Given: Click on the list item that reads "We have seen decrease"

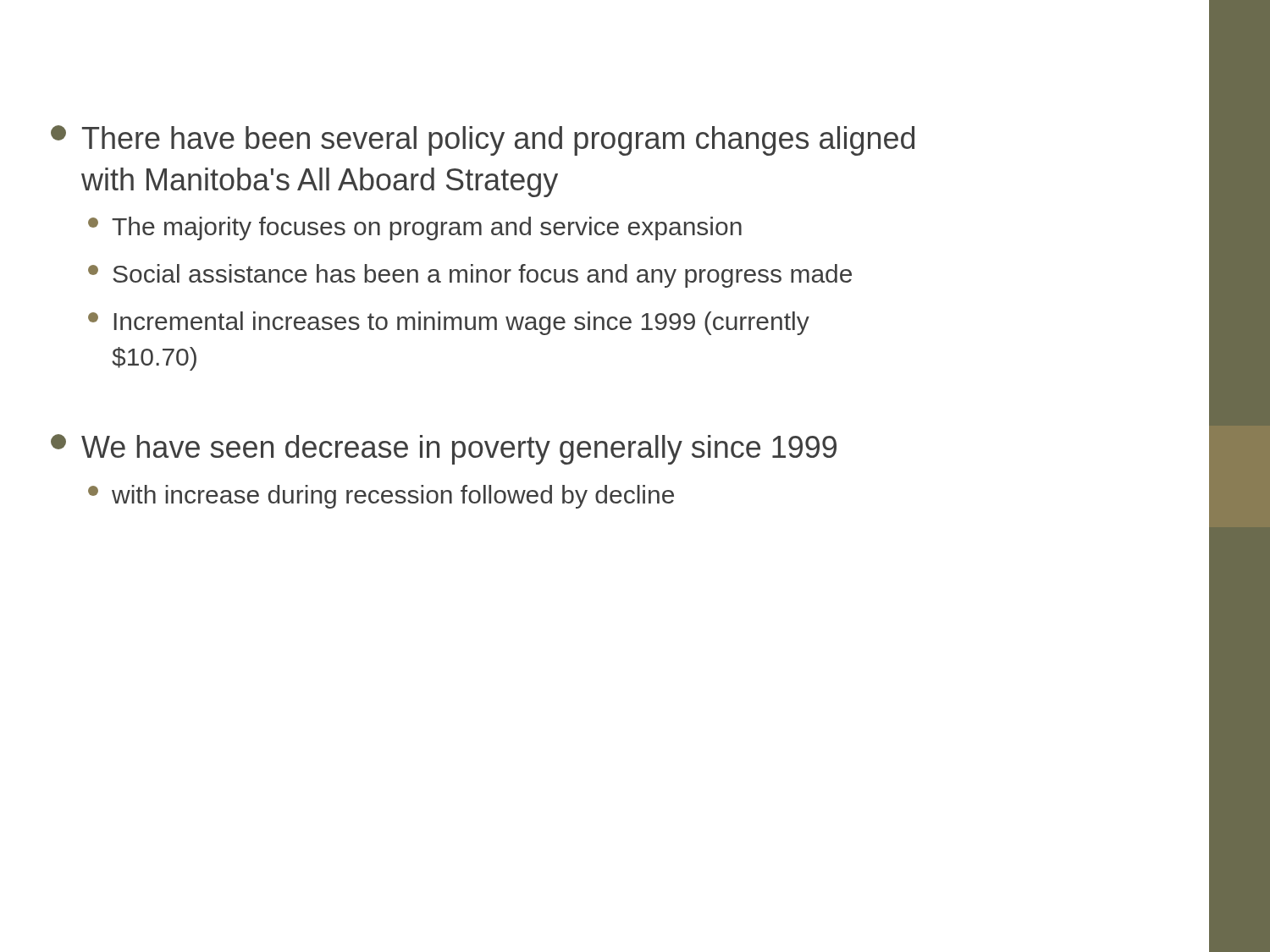Looking at the screenshot, I should point(444,476).
